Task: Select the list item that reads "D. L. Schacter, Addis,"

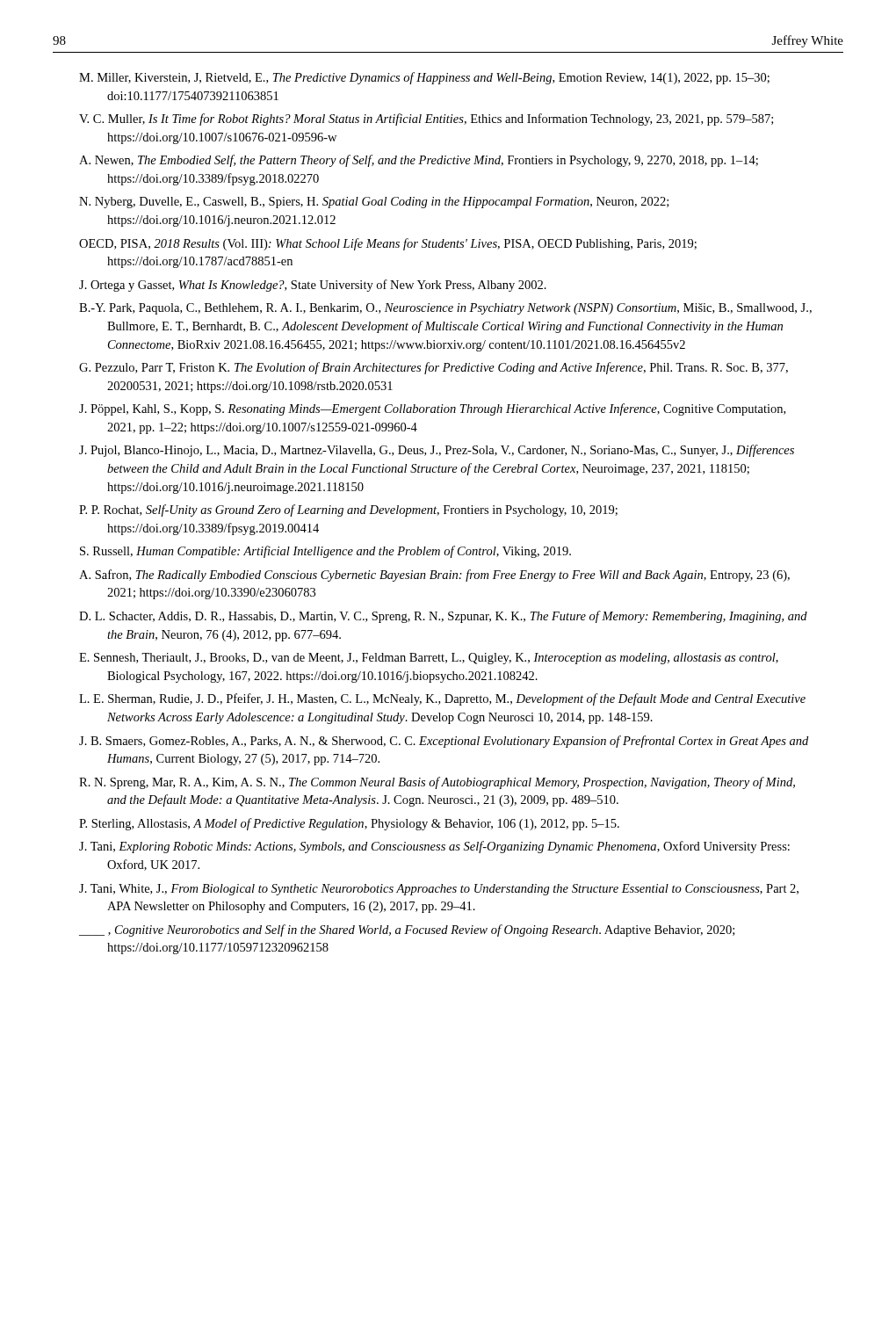Action: point(443,625)
